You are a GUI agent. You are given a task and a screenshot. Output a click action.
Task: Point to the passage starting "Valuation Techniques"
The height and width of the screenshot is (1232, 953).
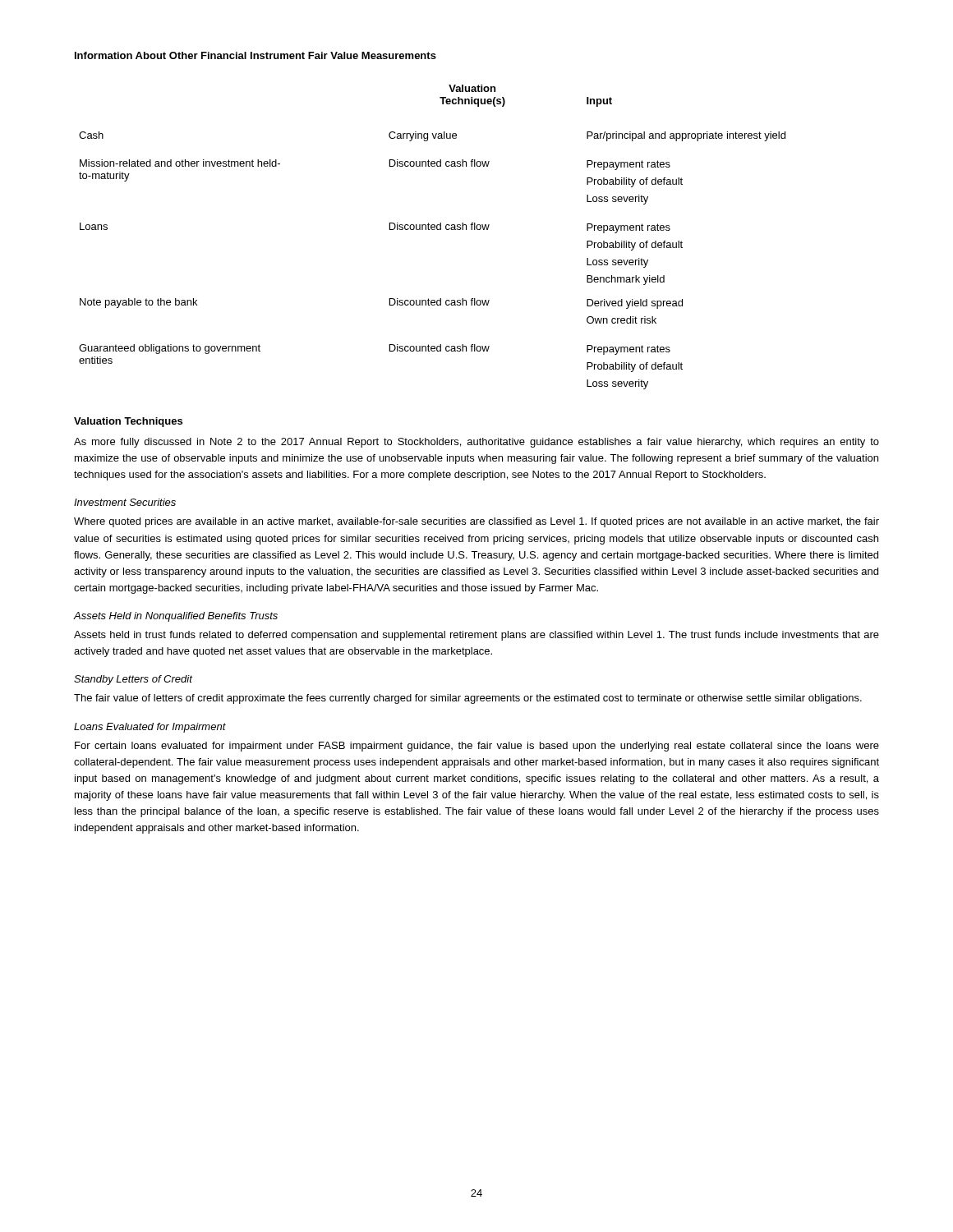[x=128, y=421]
